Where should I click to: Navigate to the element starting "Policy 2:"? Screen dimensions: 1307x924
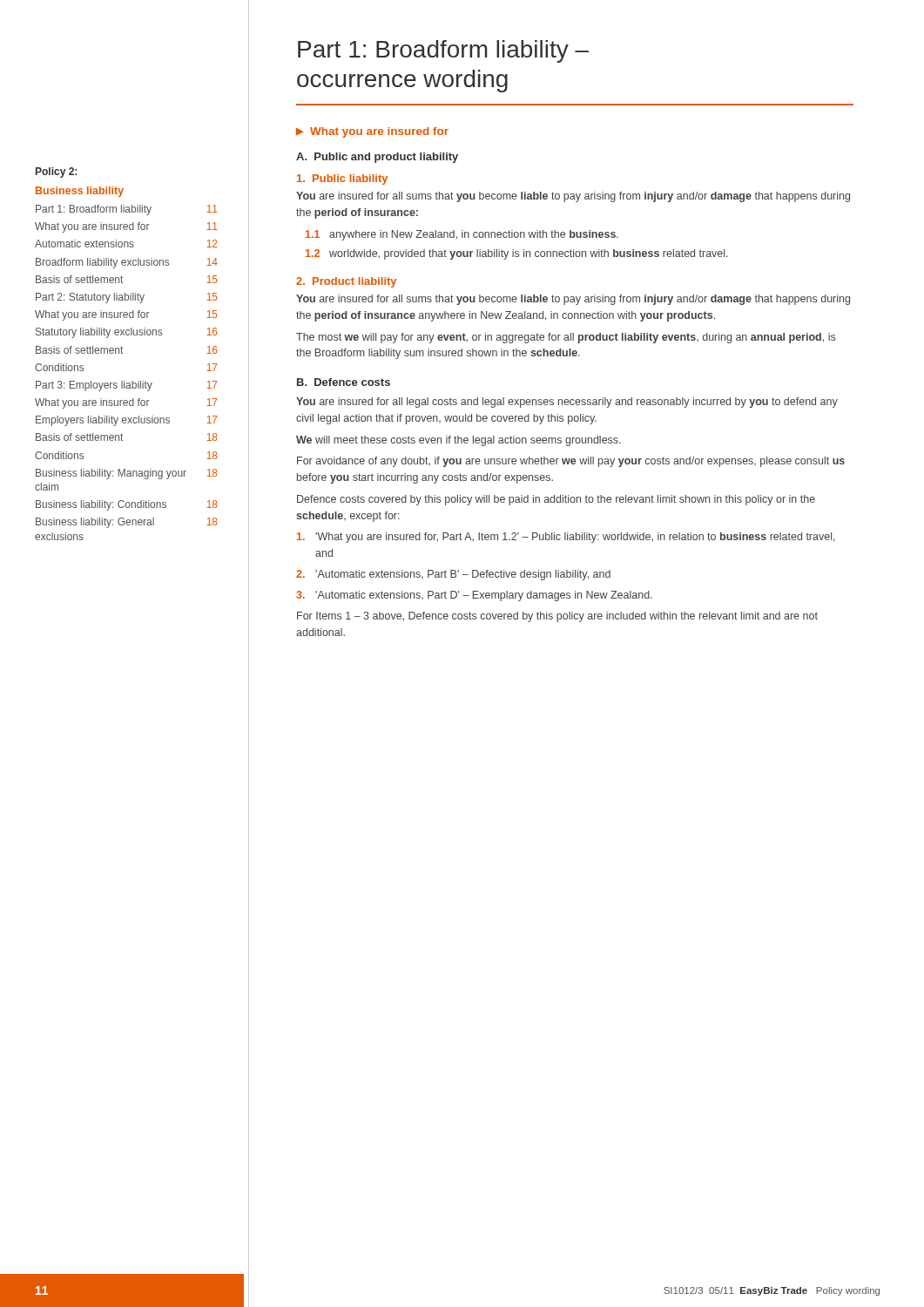pos(56,172)
